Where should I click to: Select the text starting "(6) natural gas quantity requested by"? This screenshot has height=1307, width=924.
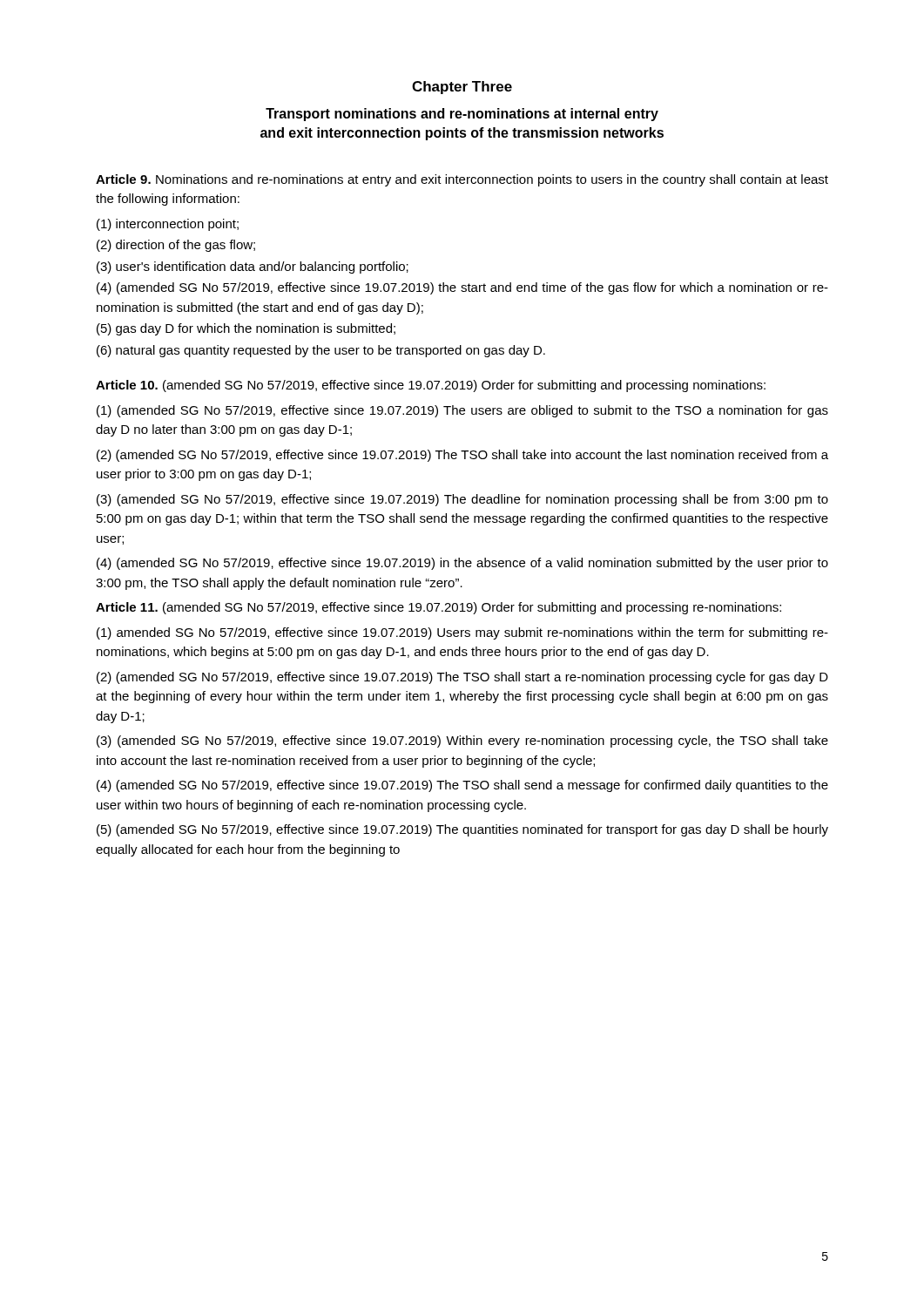[x=321, y=350]
